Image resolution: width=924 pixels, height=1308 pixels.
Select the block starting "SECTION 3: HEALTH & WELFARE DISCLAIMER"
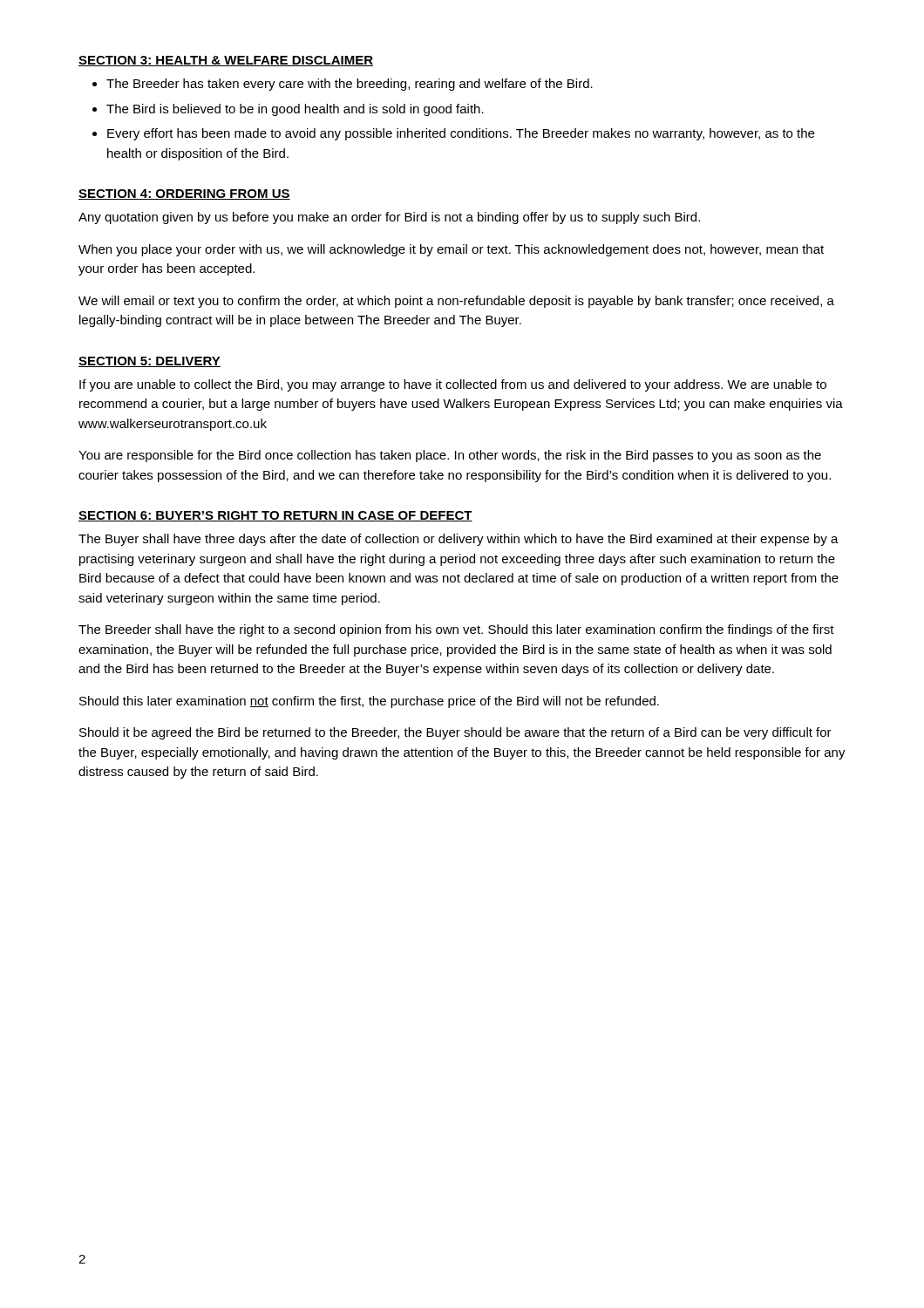point(226,60)
